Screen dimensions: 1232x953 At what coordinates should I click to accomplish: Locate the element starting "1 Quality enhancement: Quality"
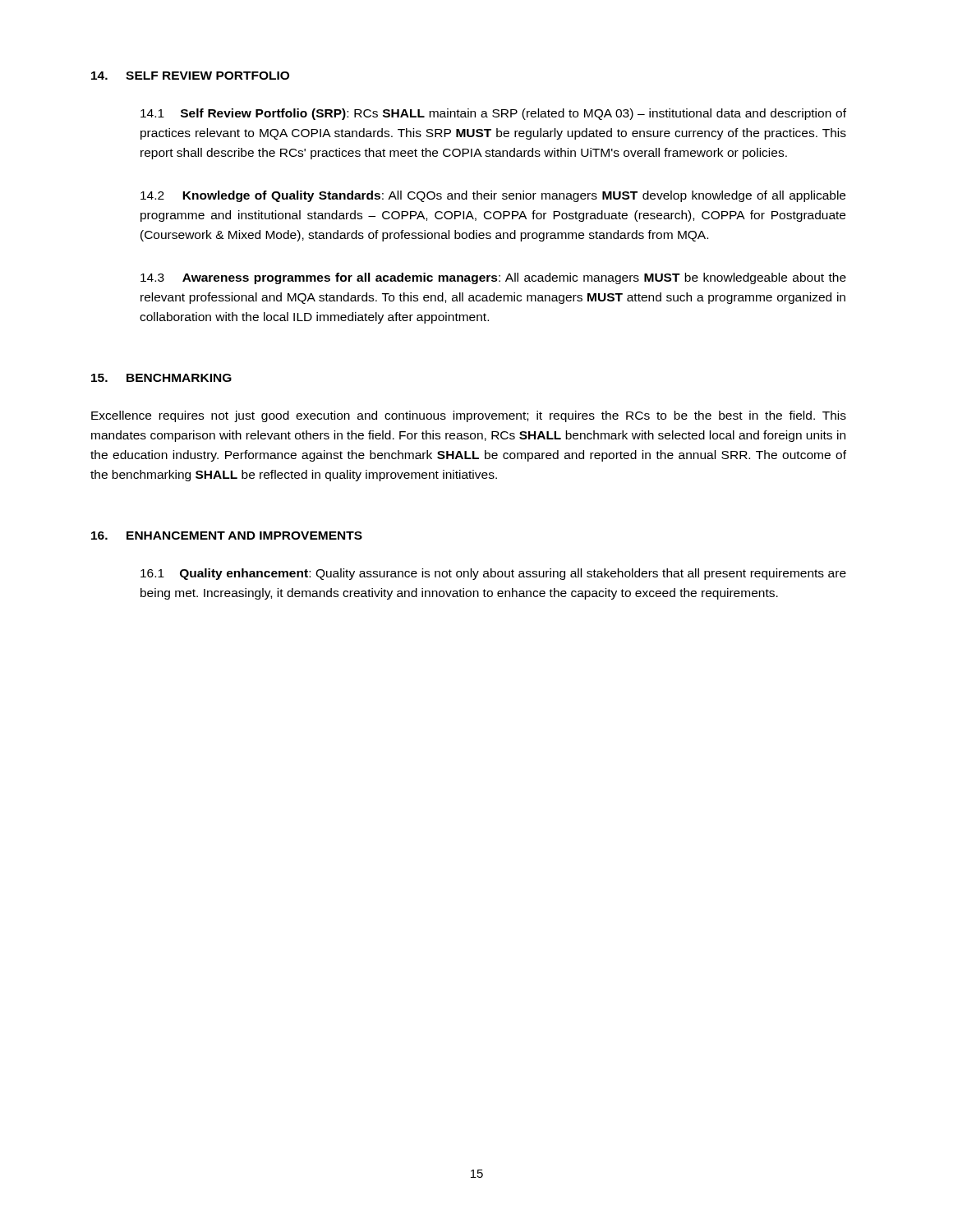tap(493, 583)
